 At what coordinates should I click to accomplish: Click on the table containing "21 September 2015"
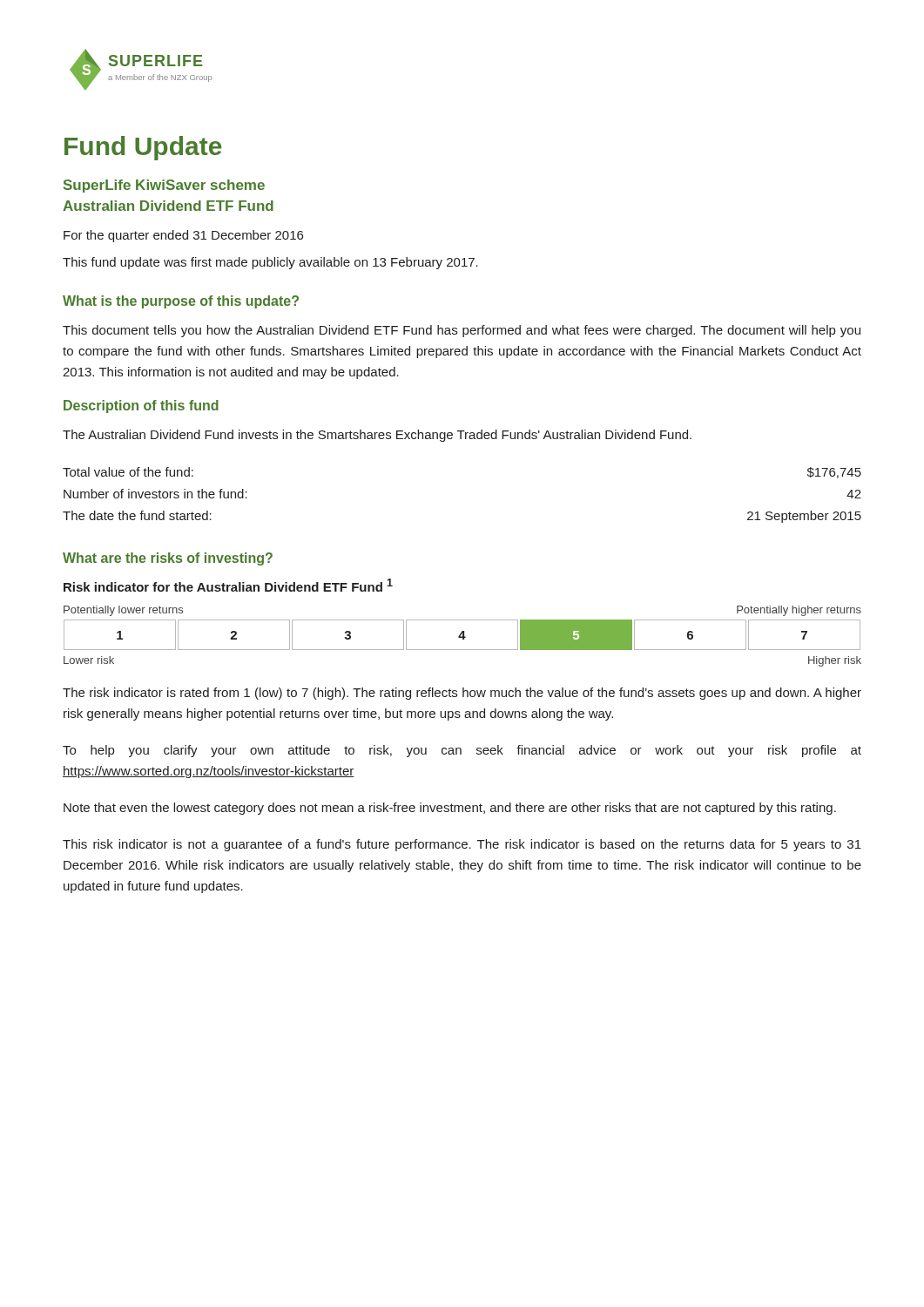[462, 494]
